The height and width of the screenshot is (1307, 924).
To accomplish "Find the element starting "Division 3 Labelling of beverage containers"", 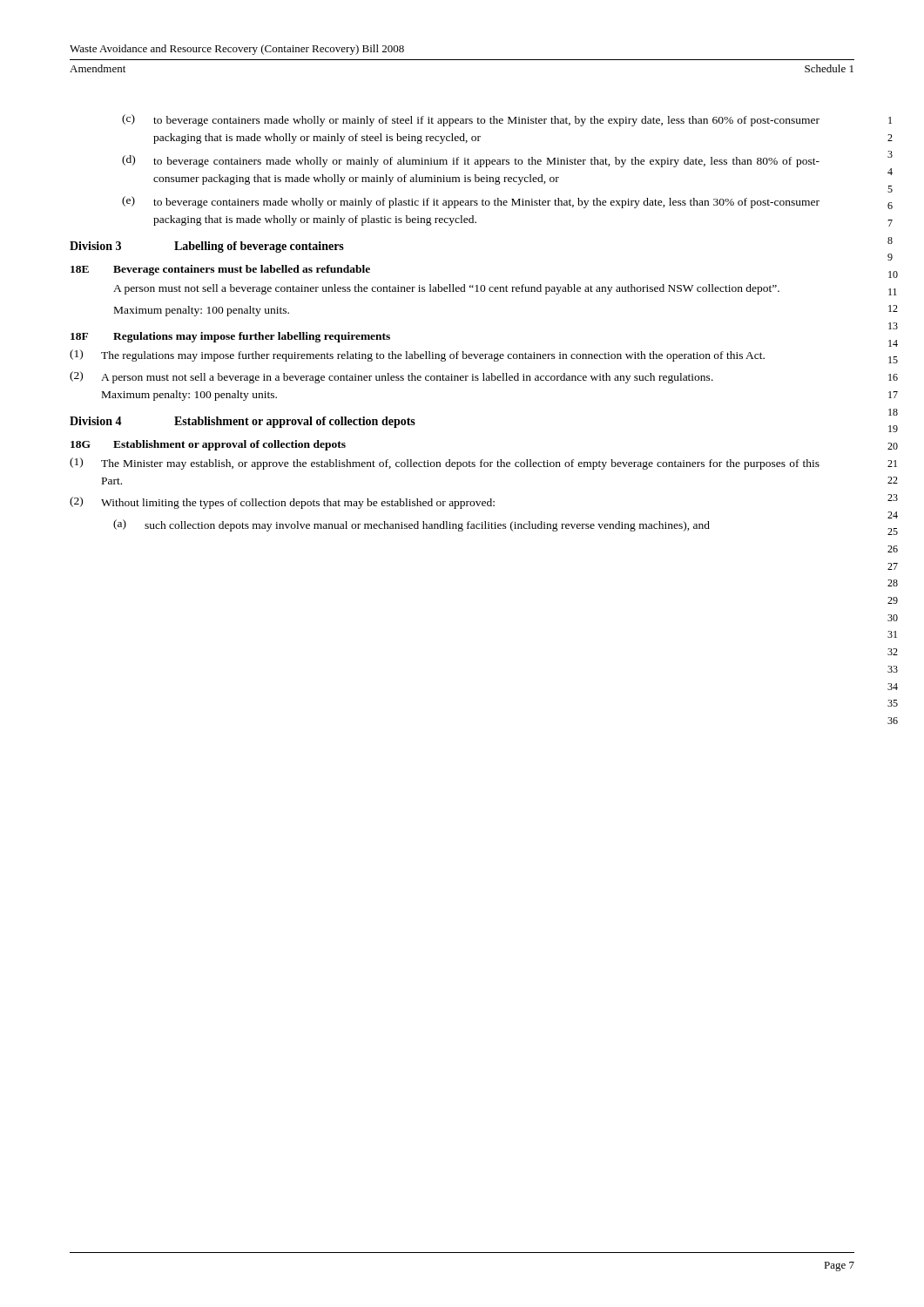I will (207, 247).
